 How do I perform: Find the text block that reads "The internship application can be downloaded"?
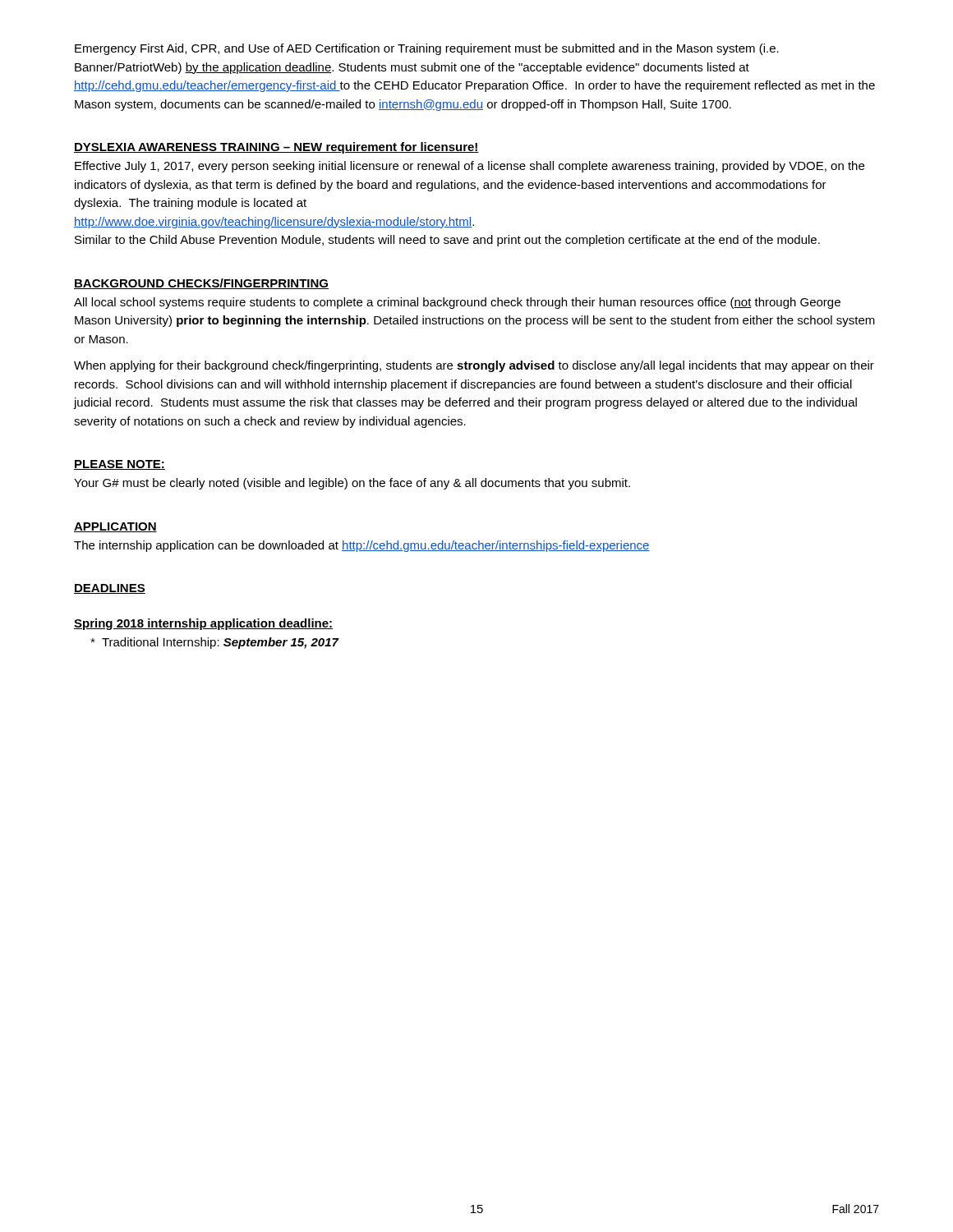click(x=476, y=545)
